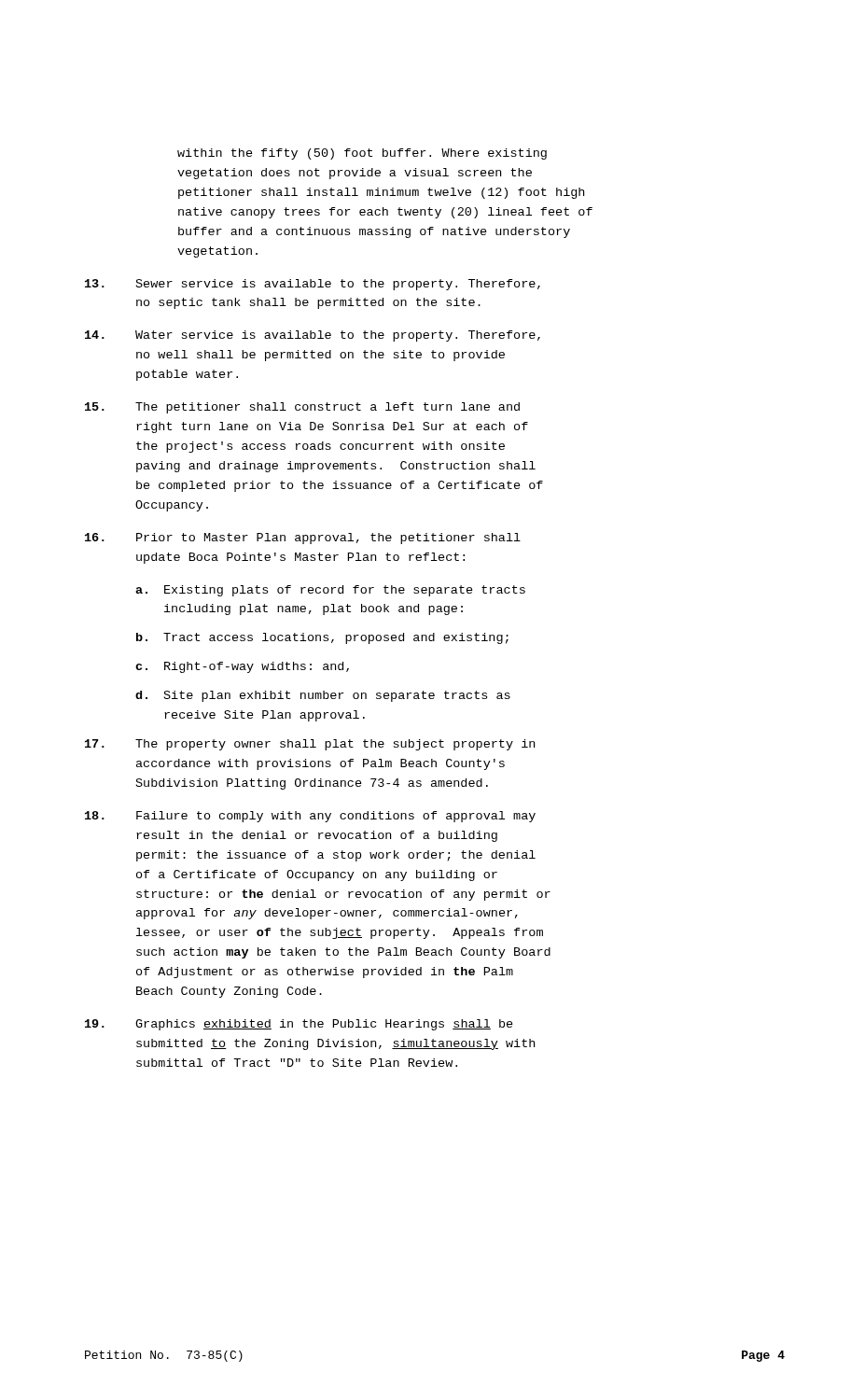Screen dimensions: 1400x850
Task: Locate the block of text that opens with "within the fifty (50) foot buffer. Where"
Action: (385, 202)
